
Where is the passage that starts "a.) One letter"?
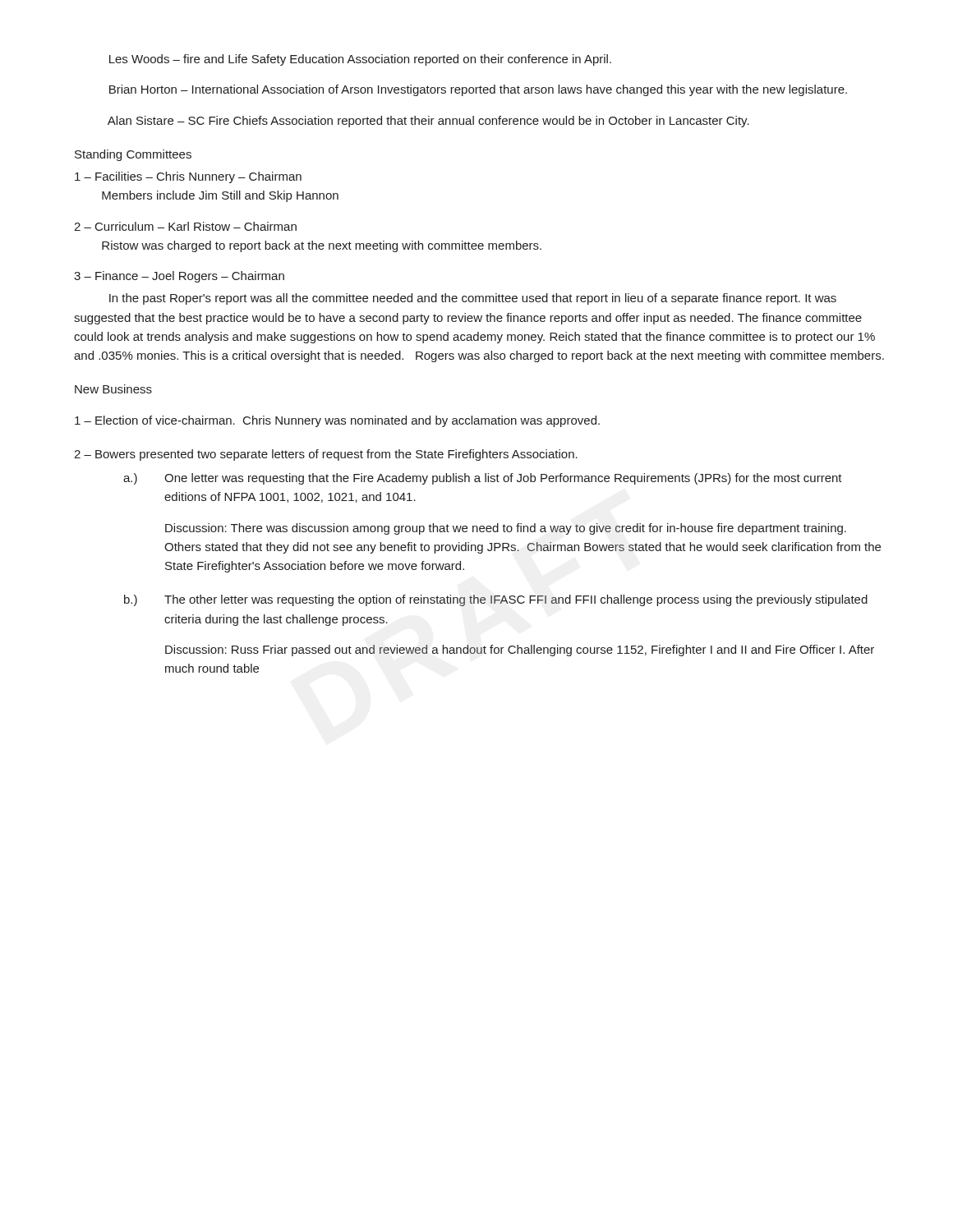[505, 523]
